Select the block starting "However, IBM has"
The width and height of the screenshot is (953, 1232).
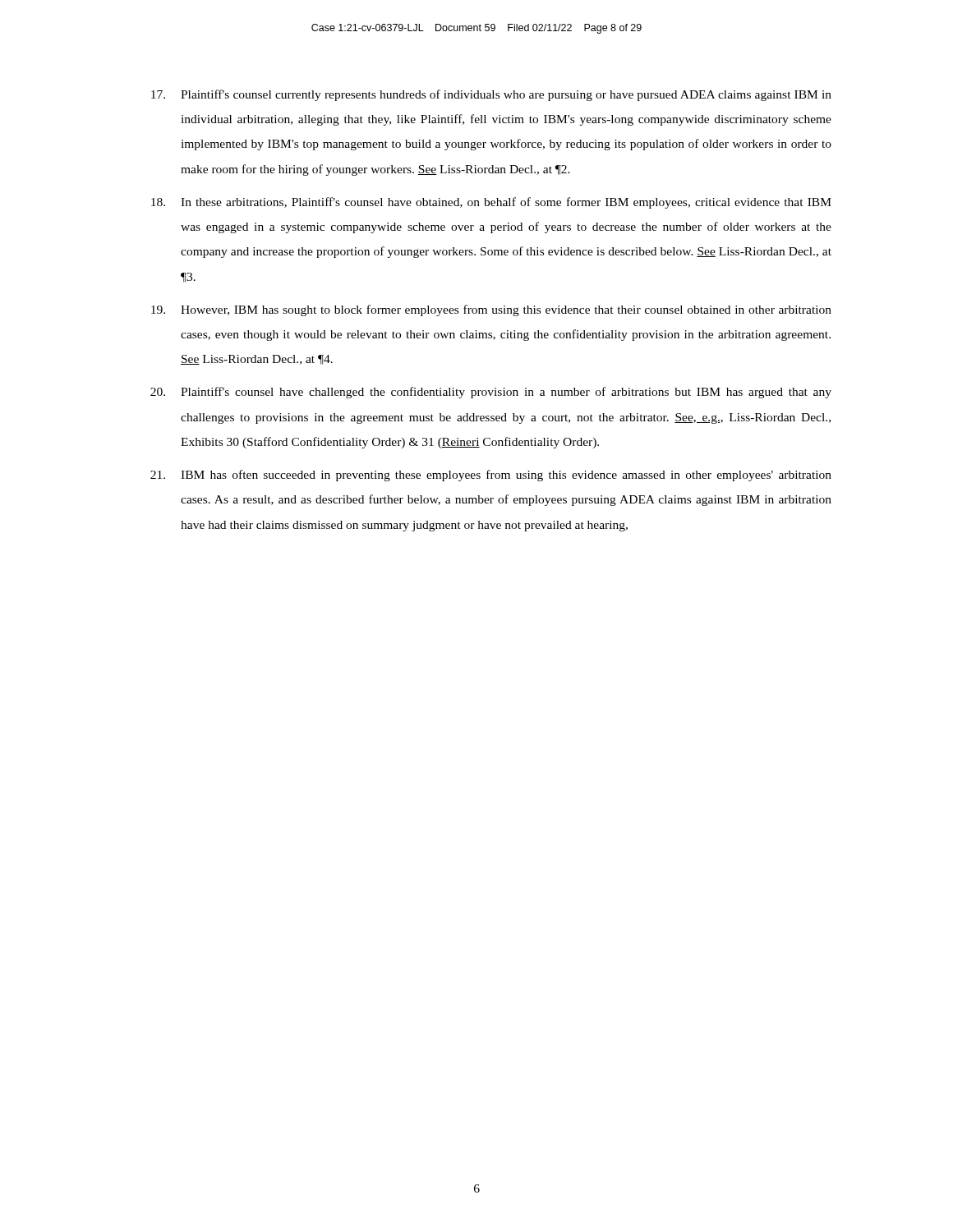(x=476, y=334)
